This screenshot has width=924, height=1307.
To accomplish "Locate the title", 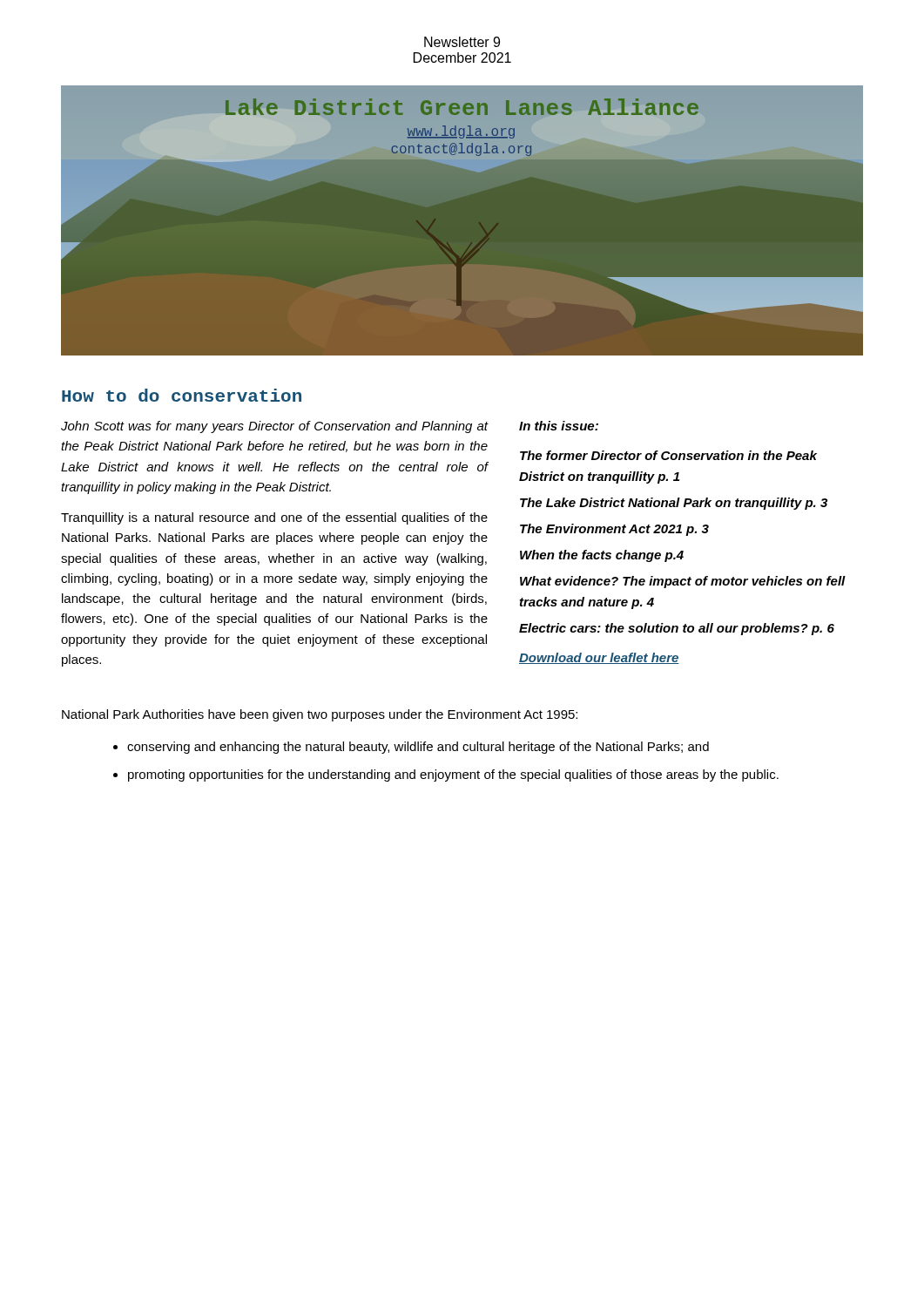I will (462, 51).
